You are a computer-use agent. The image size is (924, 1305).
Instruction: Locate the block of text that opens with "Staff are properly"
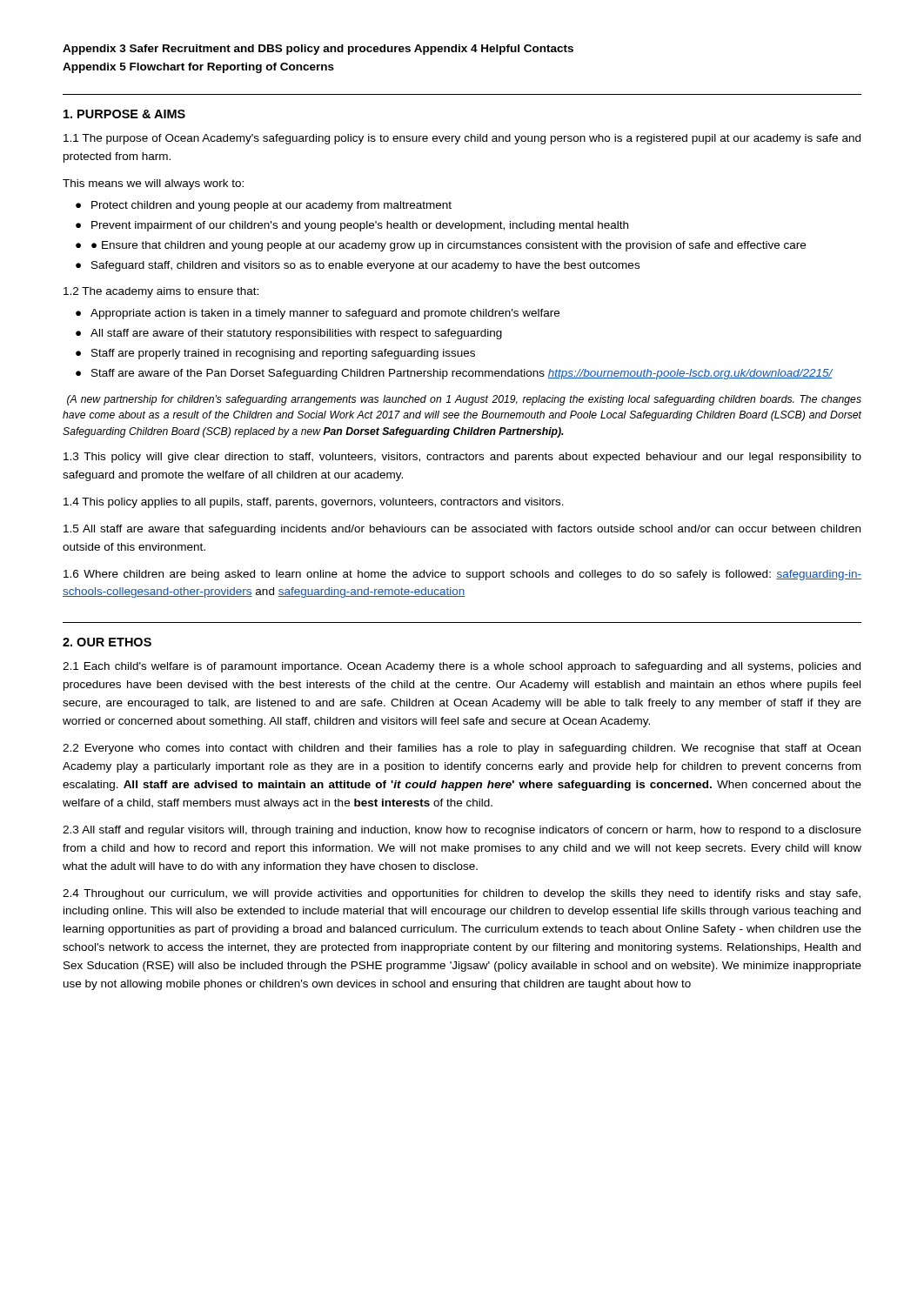pos(283,353)
